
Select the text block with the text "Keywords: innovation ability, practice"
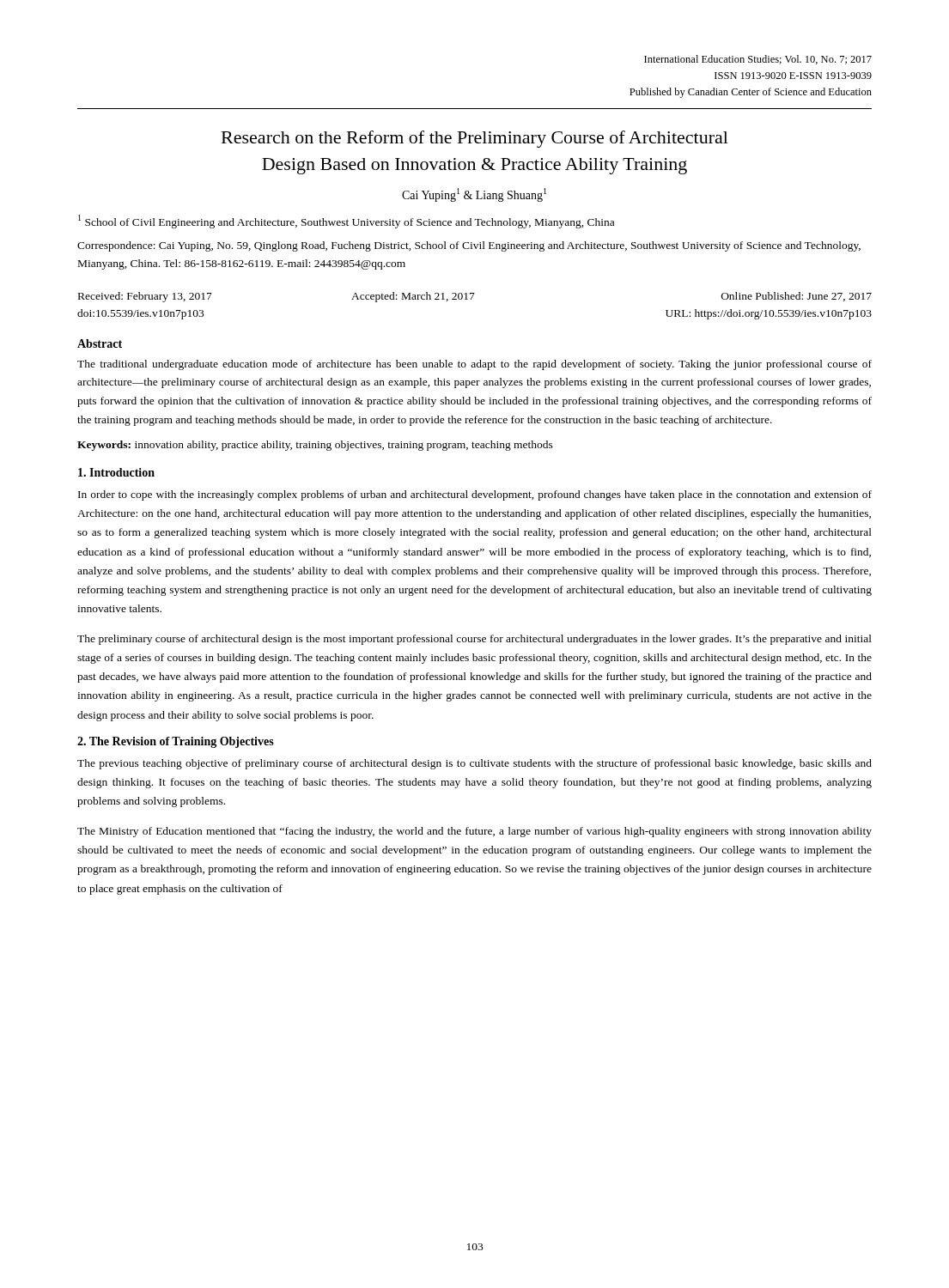[x=315, y=444]
